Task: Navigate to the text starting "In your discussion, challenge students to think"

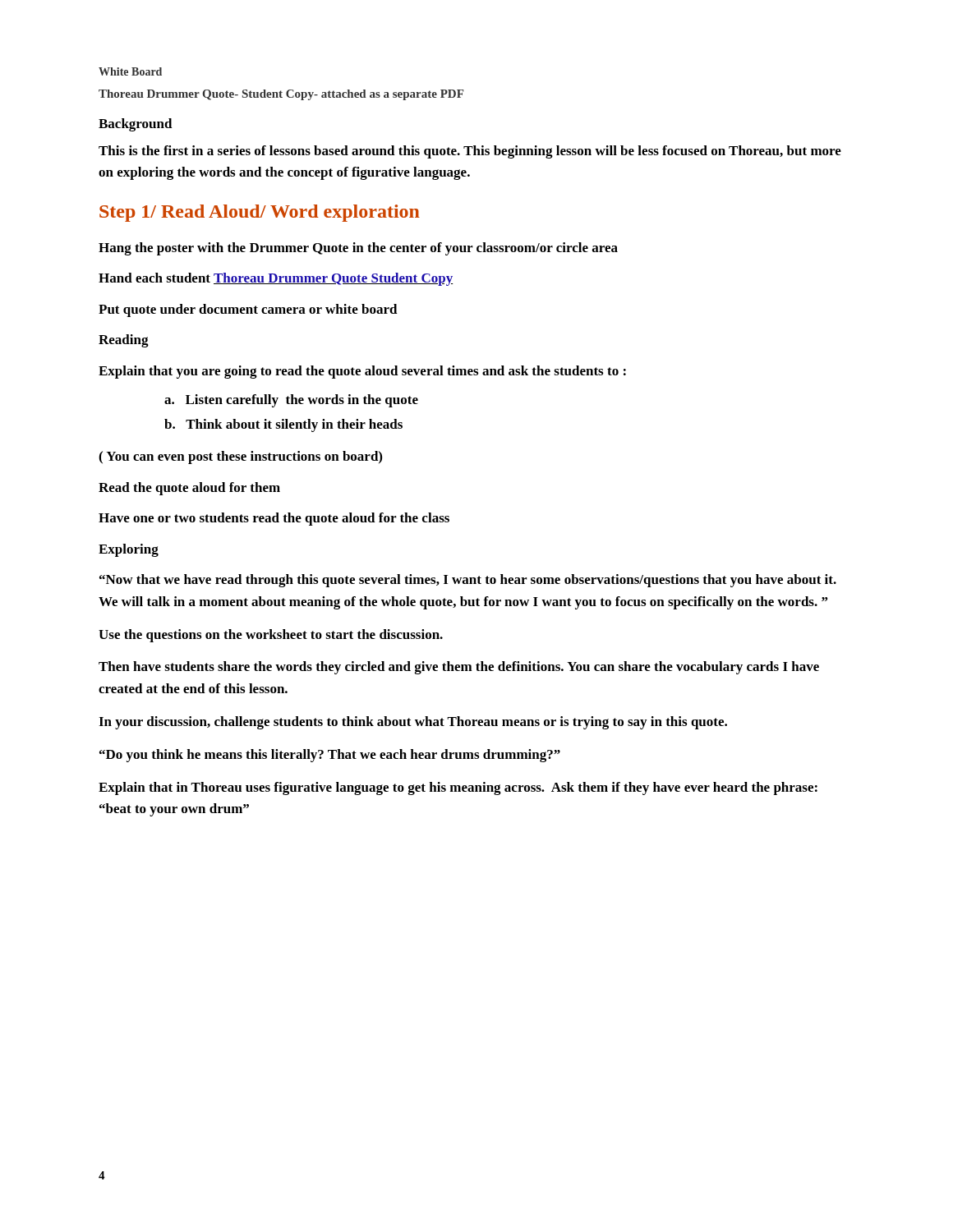Action: pos(413,722)
